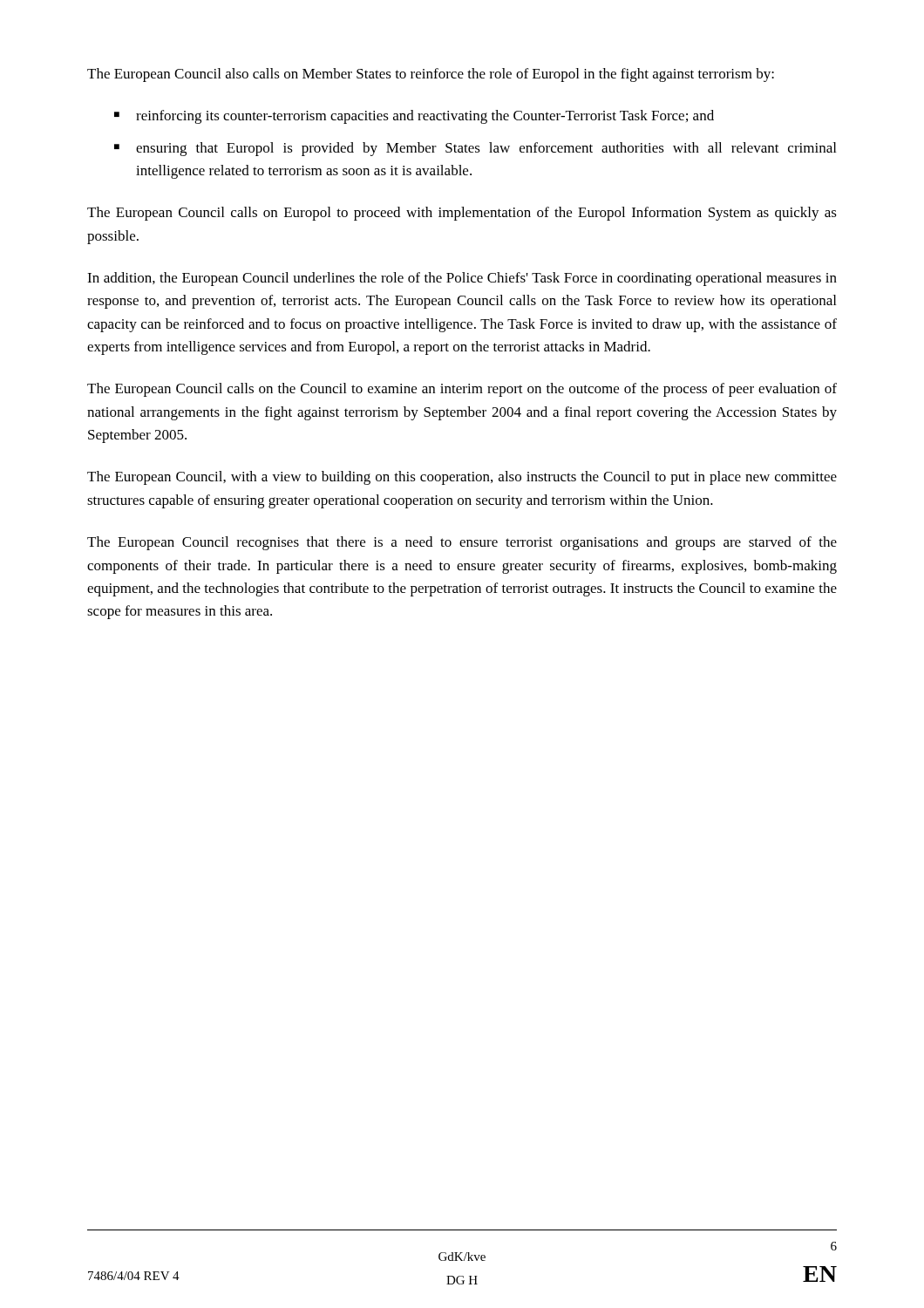Click on the text block starting "■ reinforcing its"
The height and width of the screenshot is (1308, 924).
tap(475, 116)
